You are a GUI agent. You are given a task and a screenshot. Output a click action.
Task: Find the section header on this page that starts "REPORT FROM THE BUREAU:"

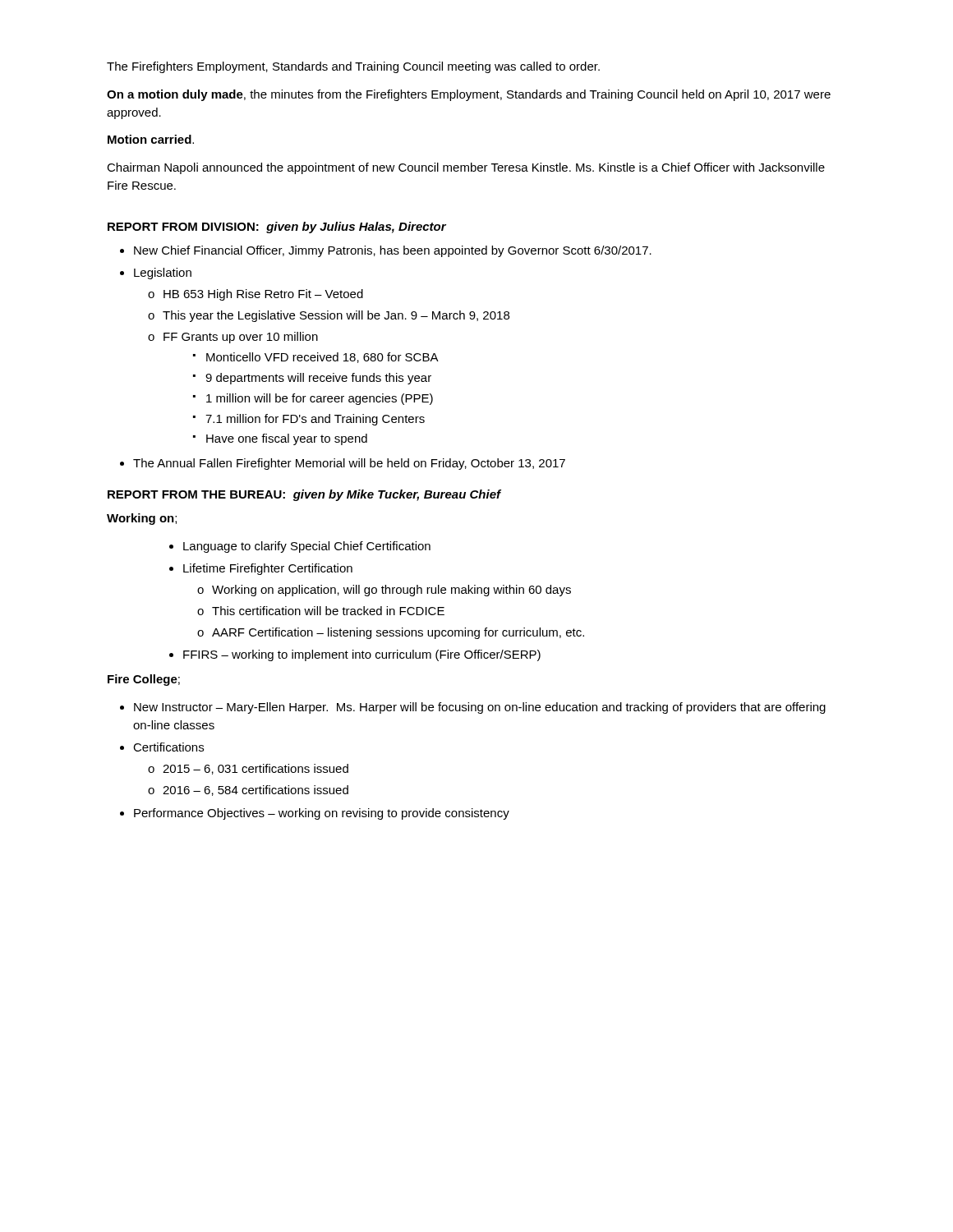tap(304, 494)
